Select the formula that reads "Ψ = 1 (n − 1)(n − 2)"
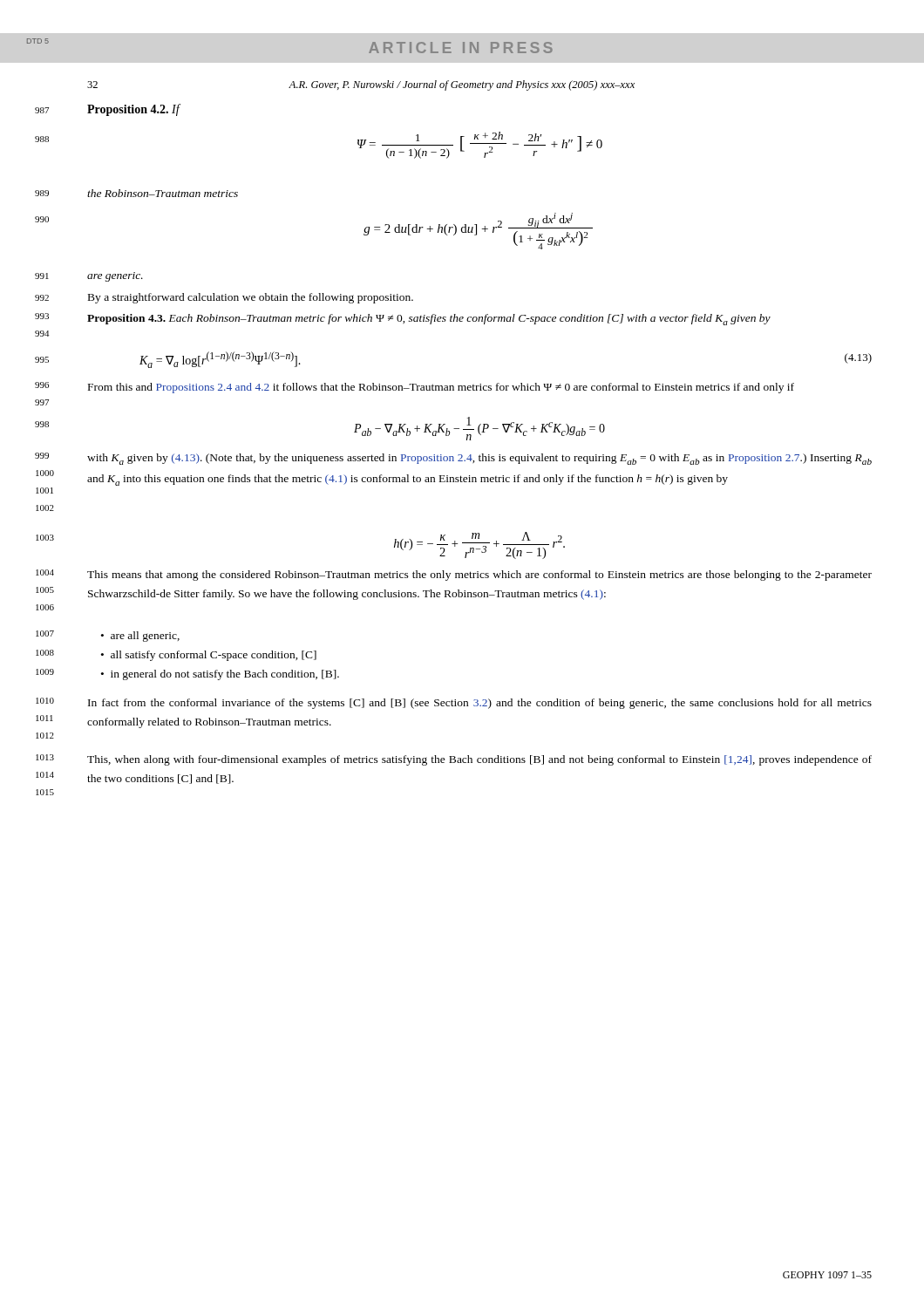The image size is (924, 1308). (x=479, y=145)
